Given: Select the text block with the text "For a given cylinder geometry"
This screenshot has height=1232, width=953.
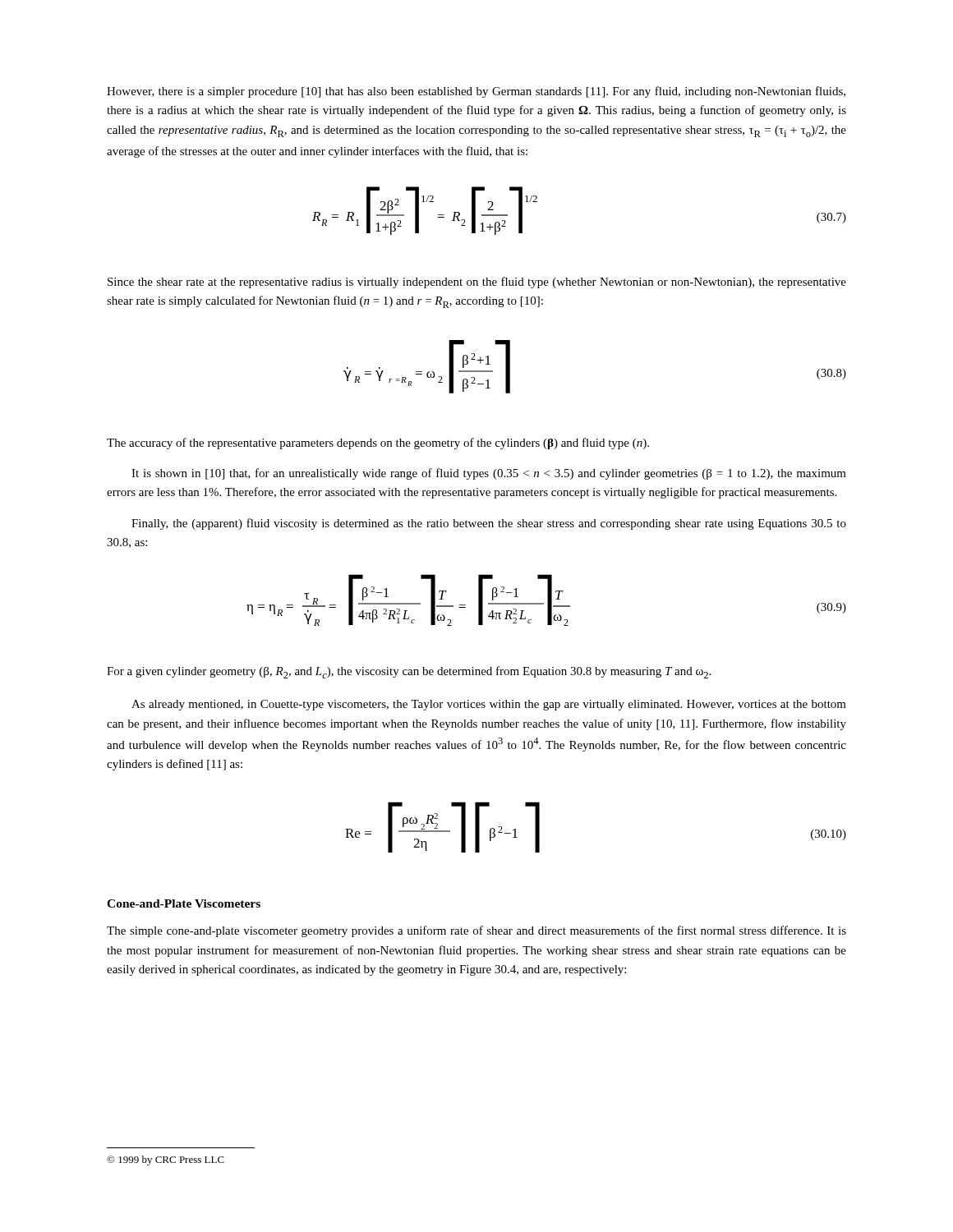Looking at the screenshot, I should point(476,718).
